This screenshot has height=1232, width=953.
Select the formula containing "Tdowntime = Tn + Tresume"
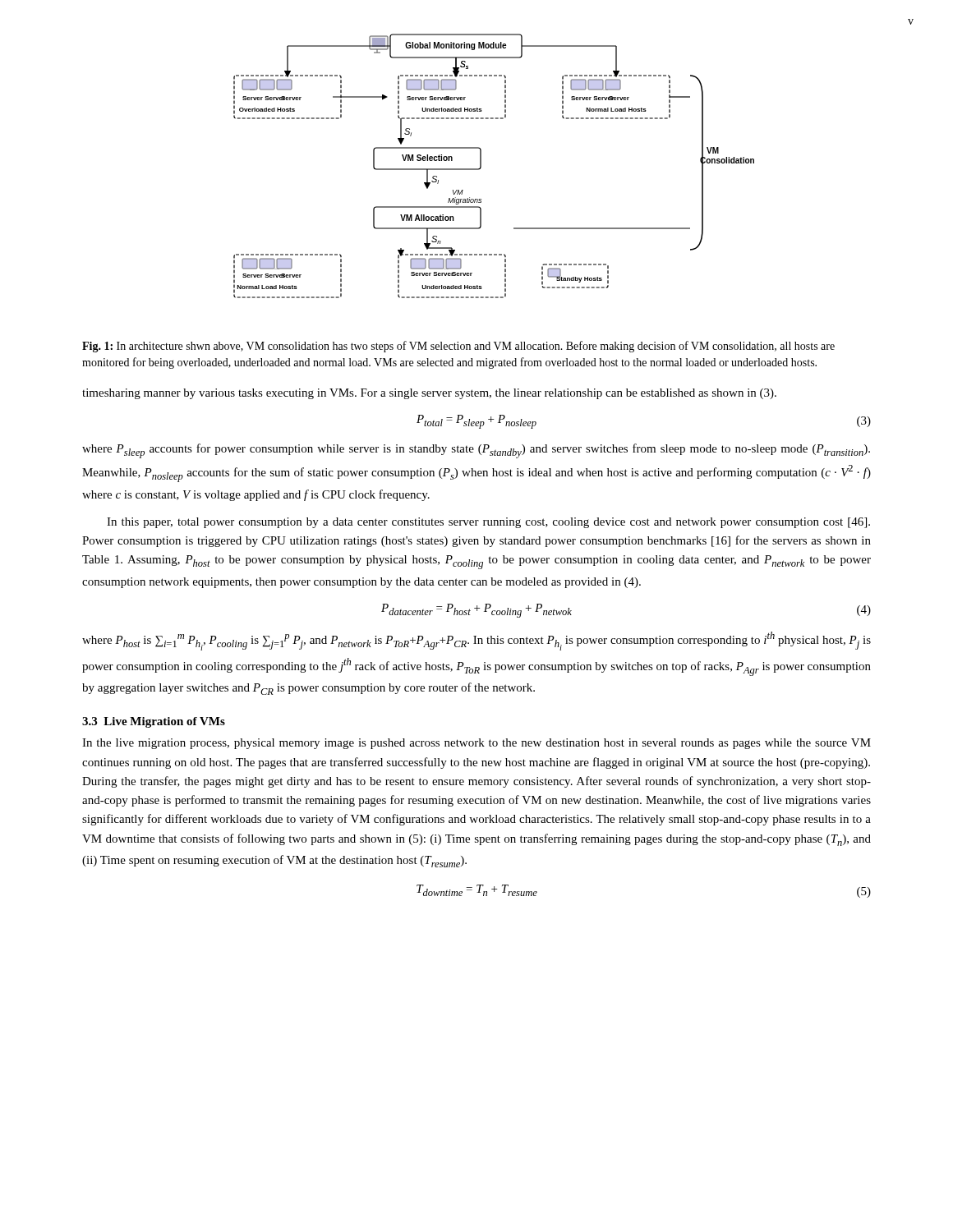click(x=483, y=892)
